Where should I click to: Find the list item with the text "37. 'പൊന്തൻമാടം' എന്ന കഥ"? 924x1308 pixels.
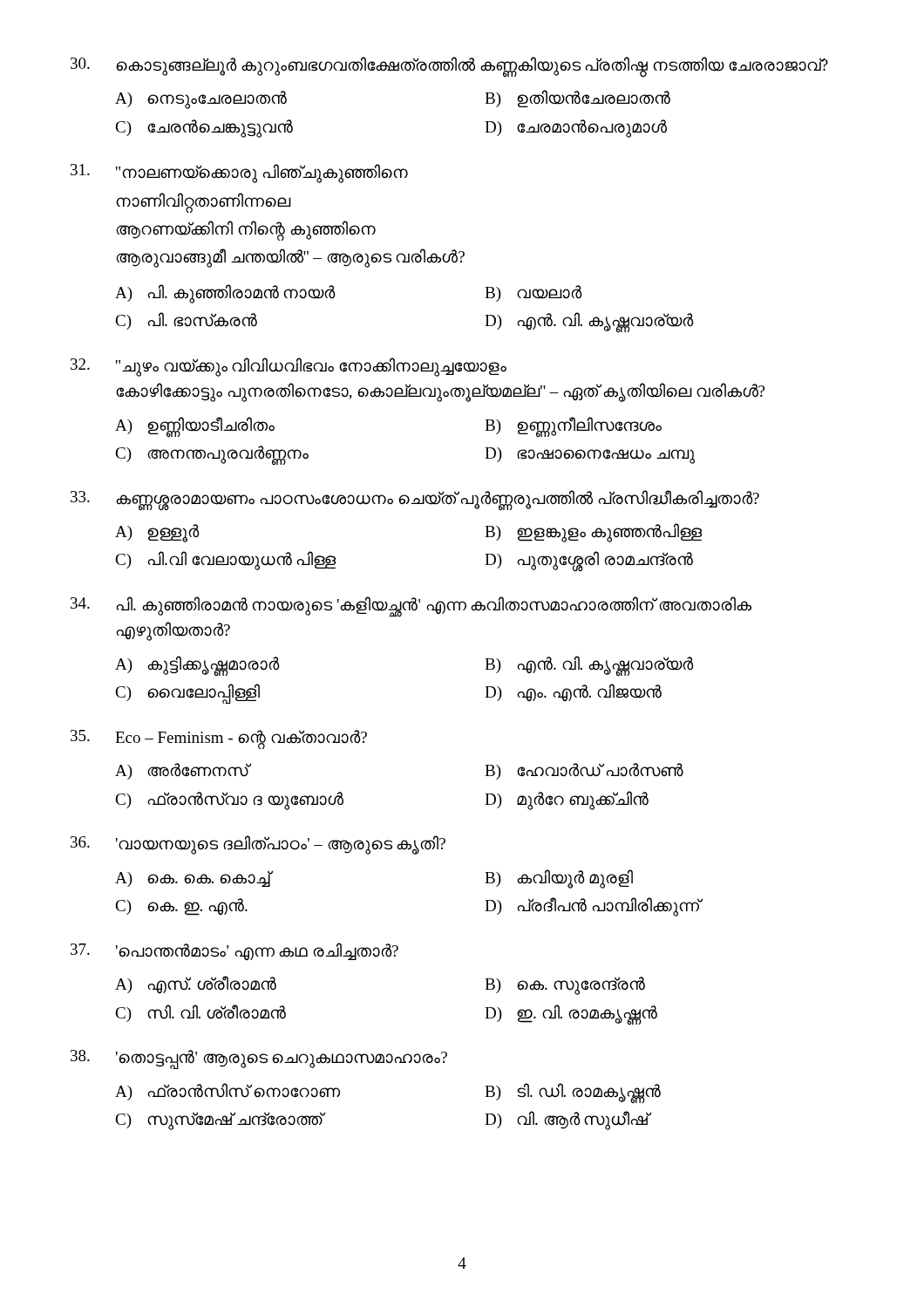234,951
